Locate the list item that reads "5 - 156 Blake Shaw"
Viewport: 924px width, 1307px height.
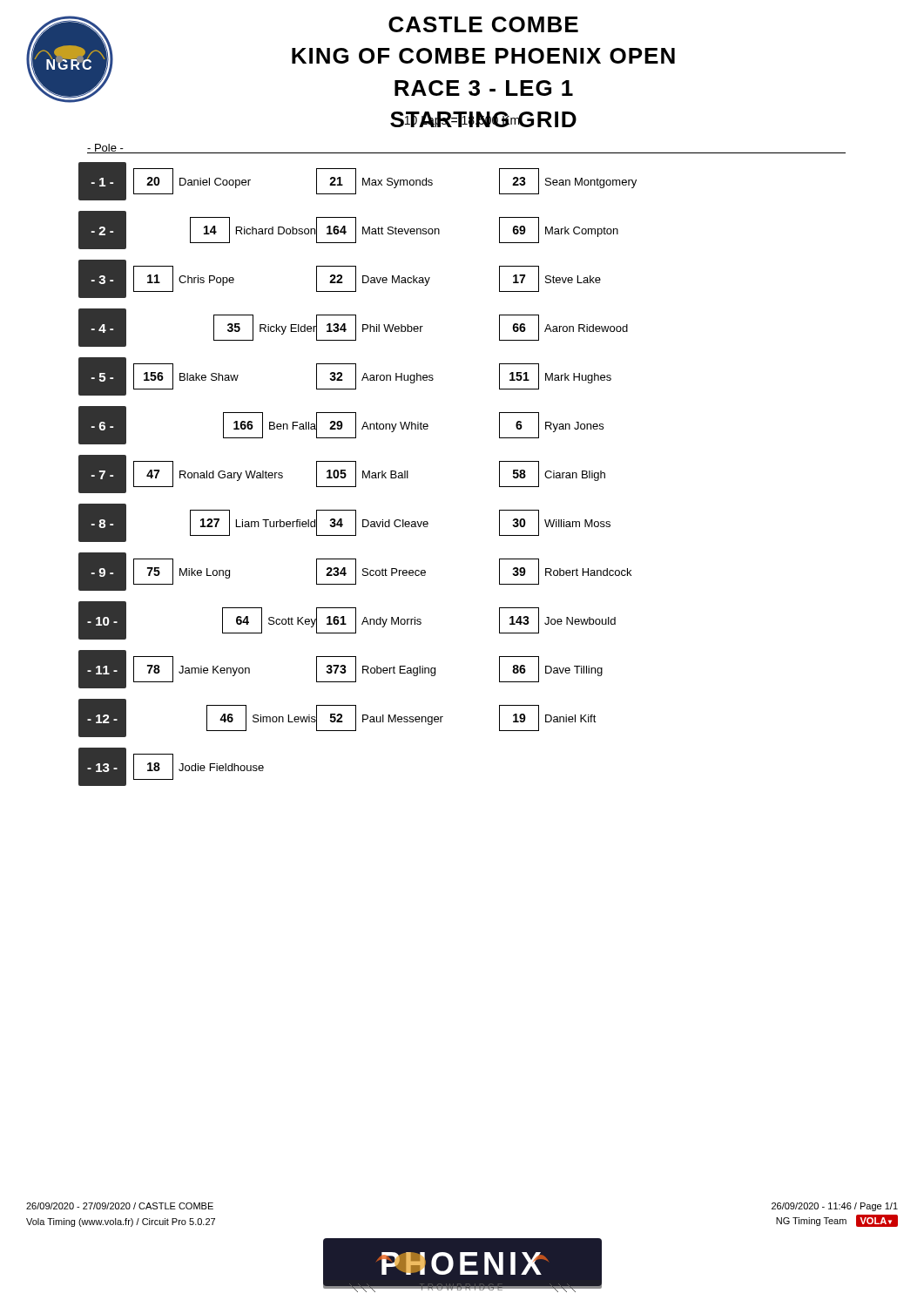point(345,376)
